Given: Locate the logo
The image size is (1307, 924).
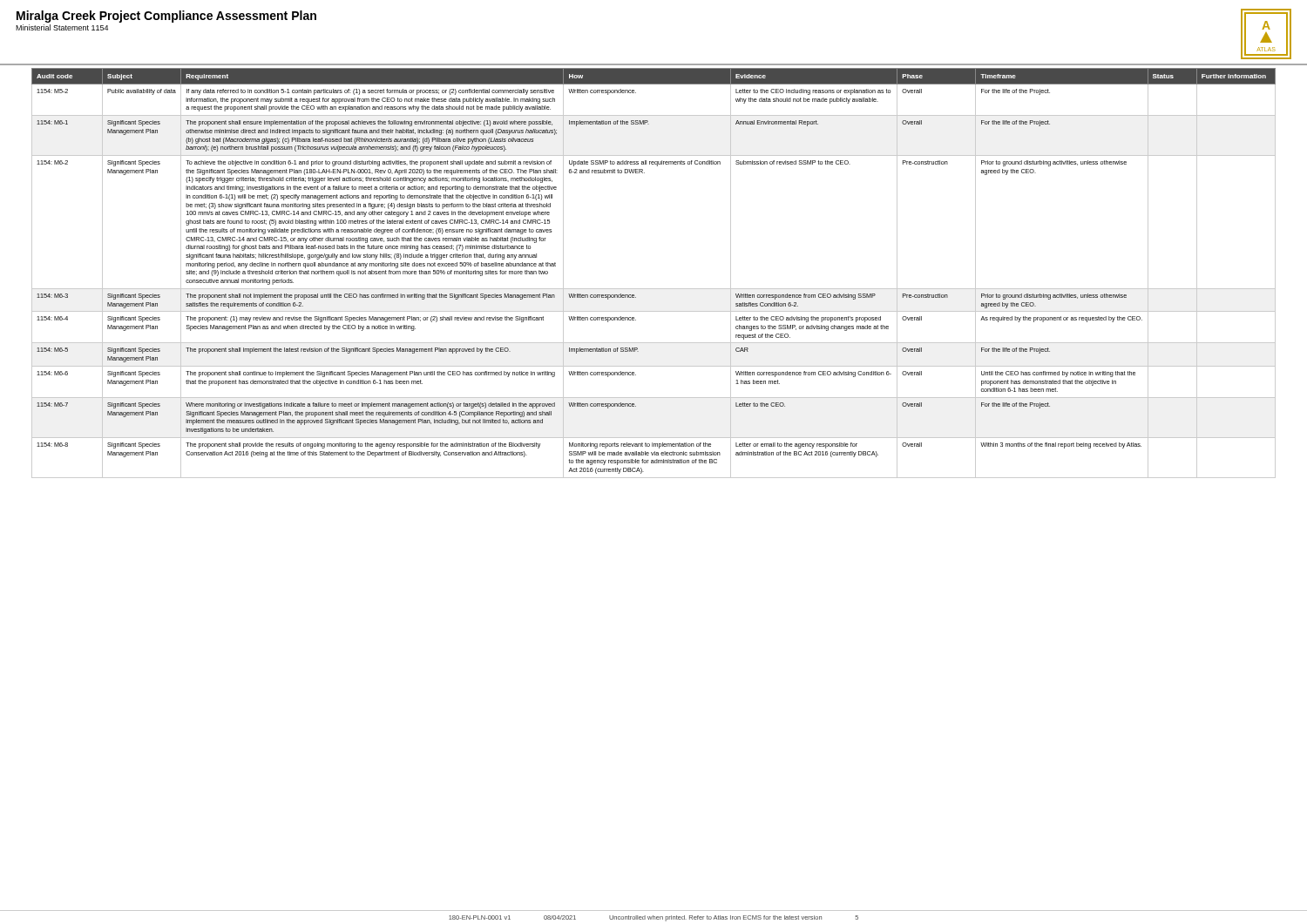Looking at the screenshot, I should click(1266, 34).
